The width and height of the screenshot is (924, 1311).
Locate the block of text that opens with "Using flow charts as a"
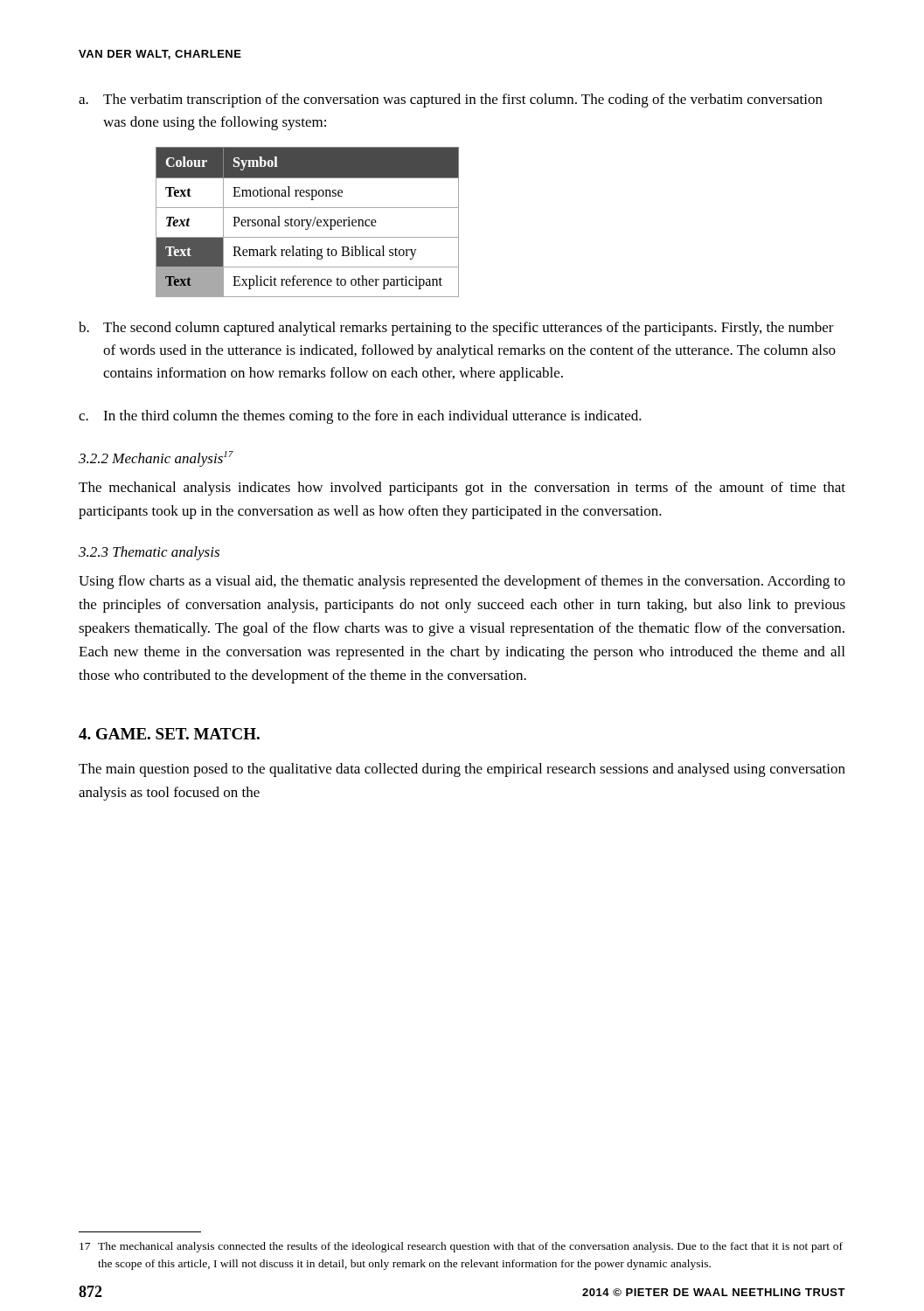[462, 628]
